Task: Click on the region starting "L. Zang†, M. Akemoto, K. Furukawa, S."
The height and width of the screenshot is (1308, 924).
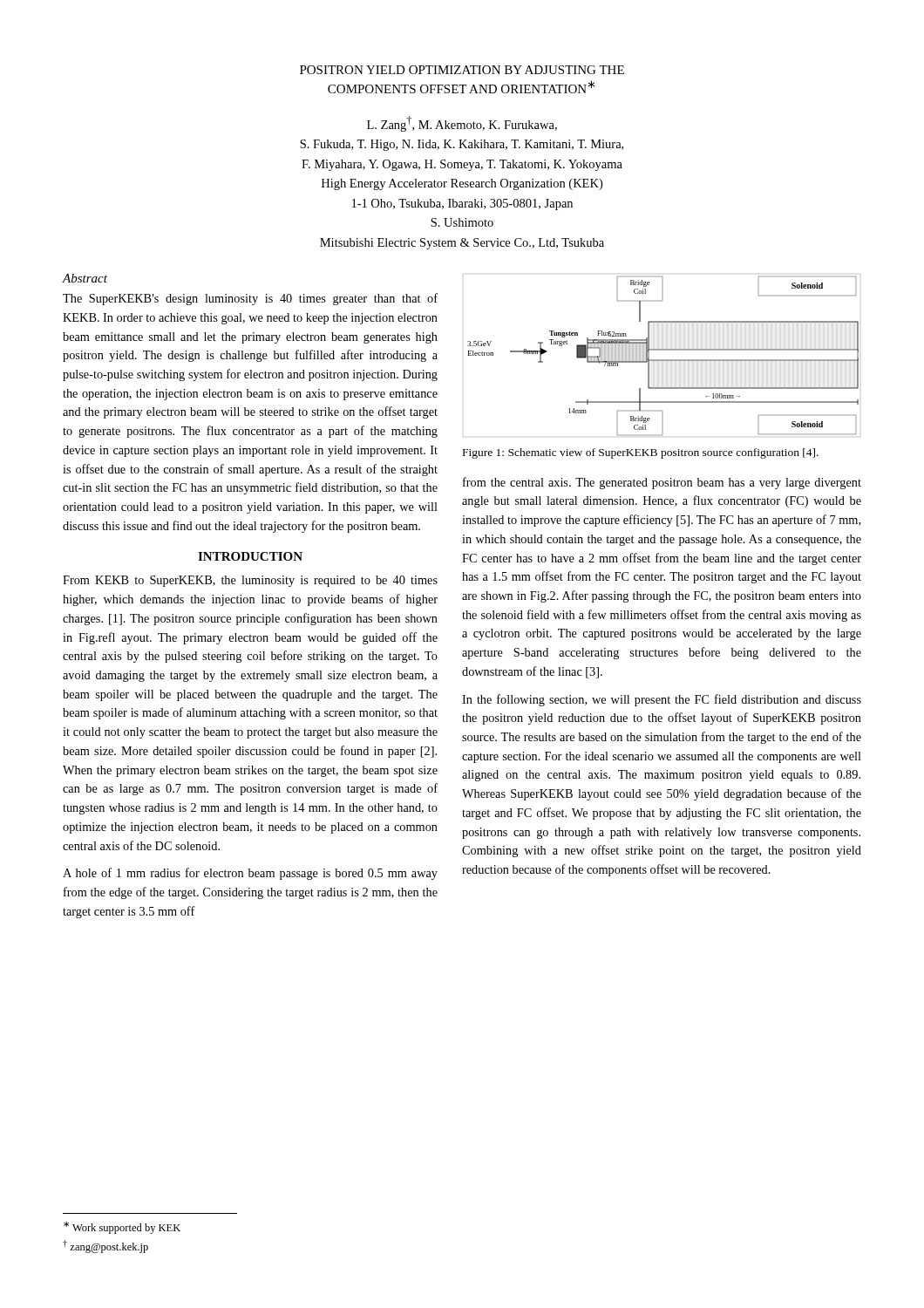Action: (x=462, y=182)
